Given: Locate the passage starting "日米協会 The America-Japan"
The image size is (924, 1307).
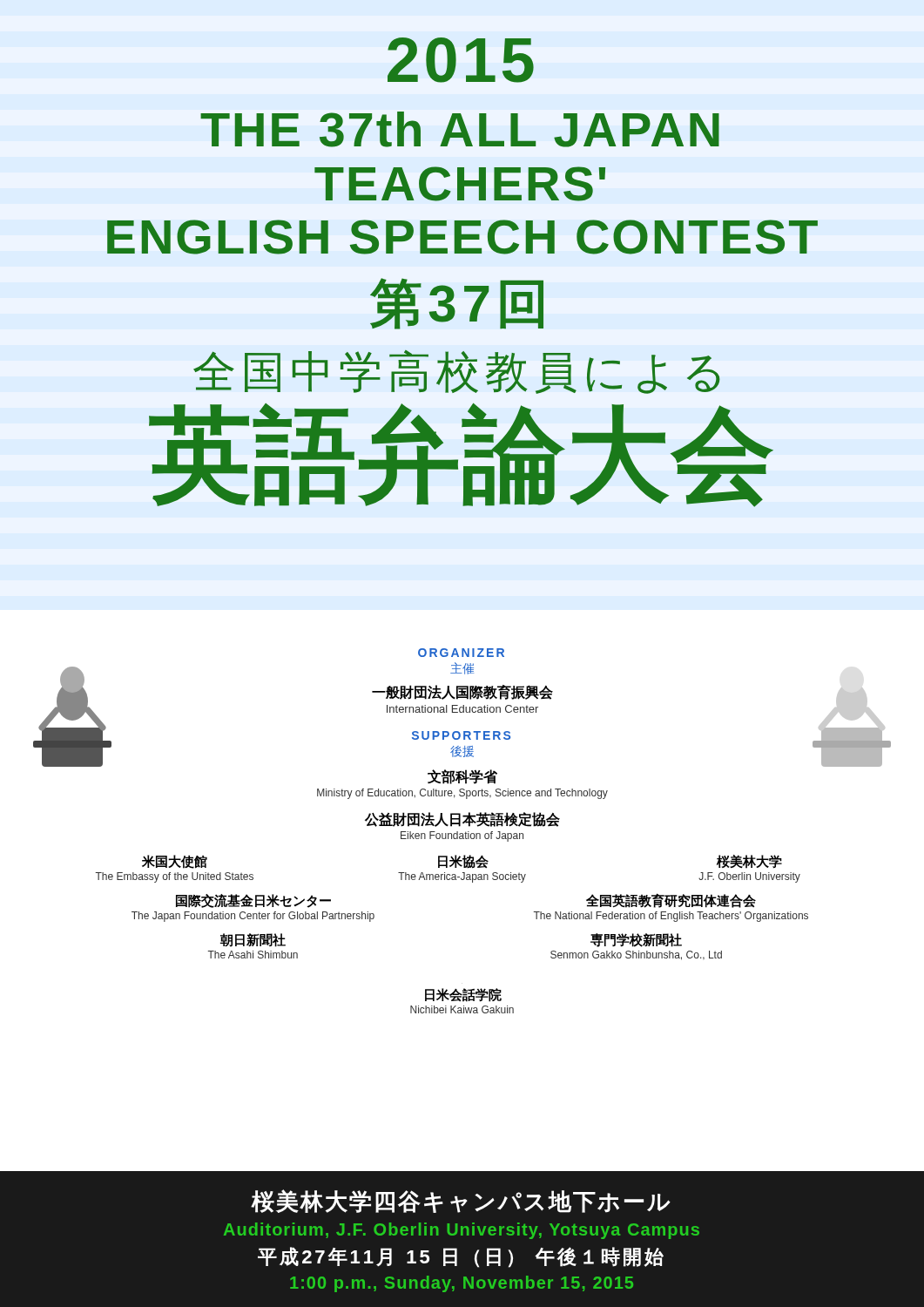Looking at the screenshot, I should [x=462, y=868].
